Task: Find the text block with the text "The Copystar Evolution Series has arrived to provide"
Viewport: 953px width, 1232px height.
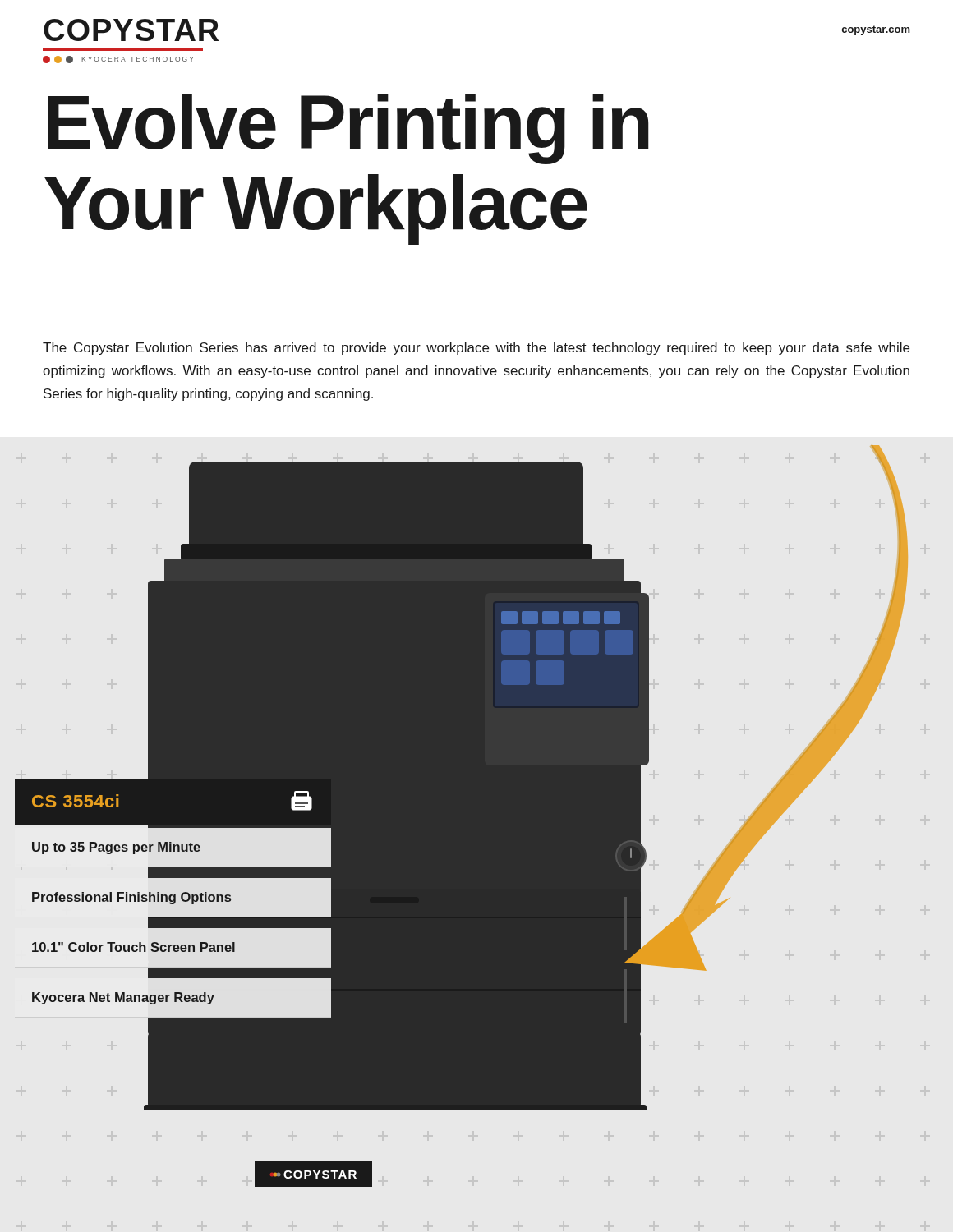Action: [476, 371]
